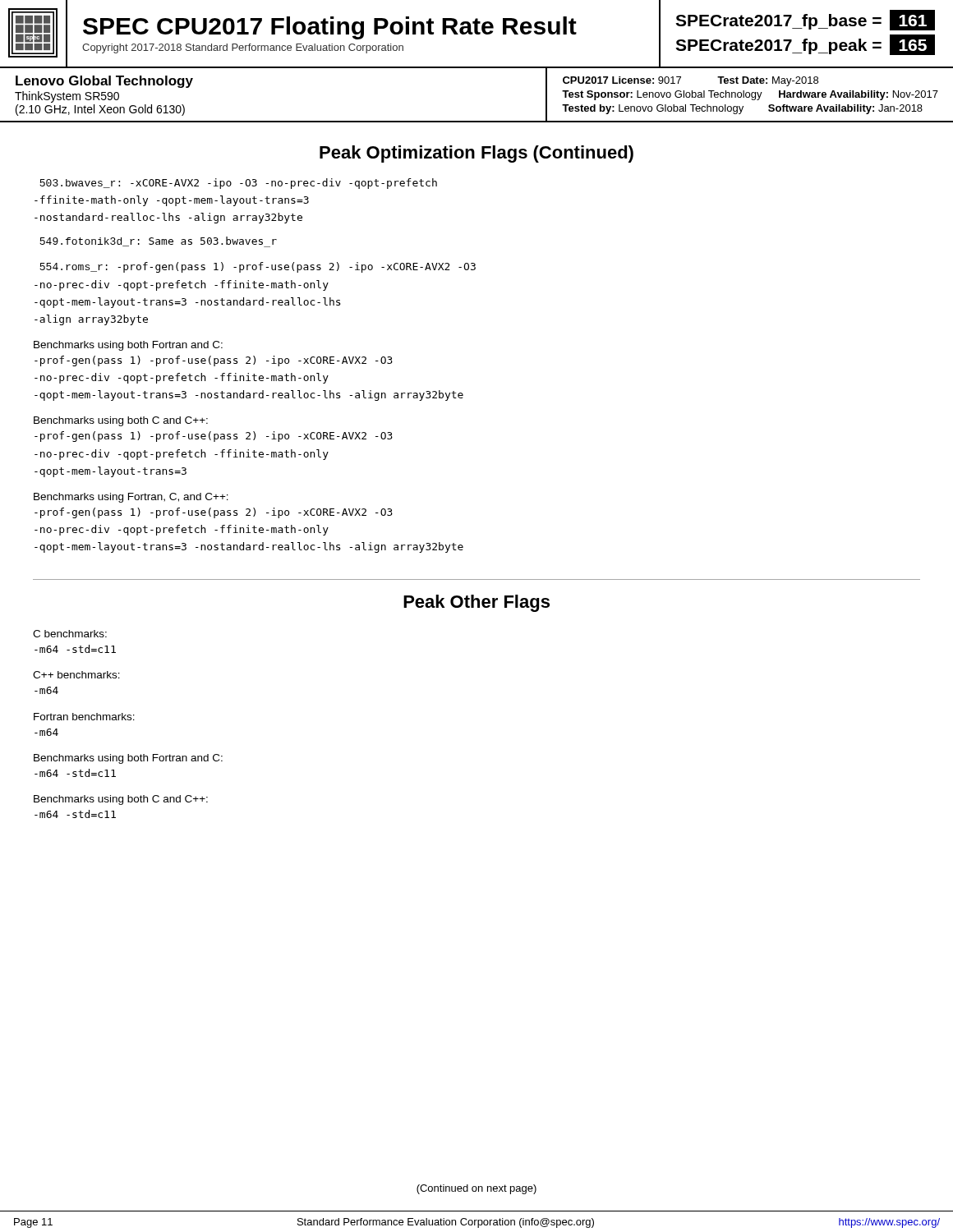Find "fotonik3d_r: Same as 503.bwaves_r" on this page

pos(155,242)
